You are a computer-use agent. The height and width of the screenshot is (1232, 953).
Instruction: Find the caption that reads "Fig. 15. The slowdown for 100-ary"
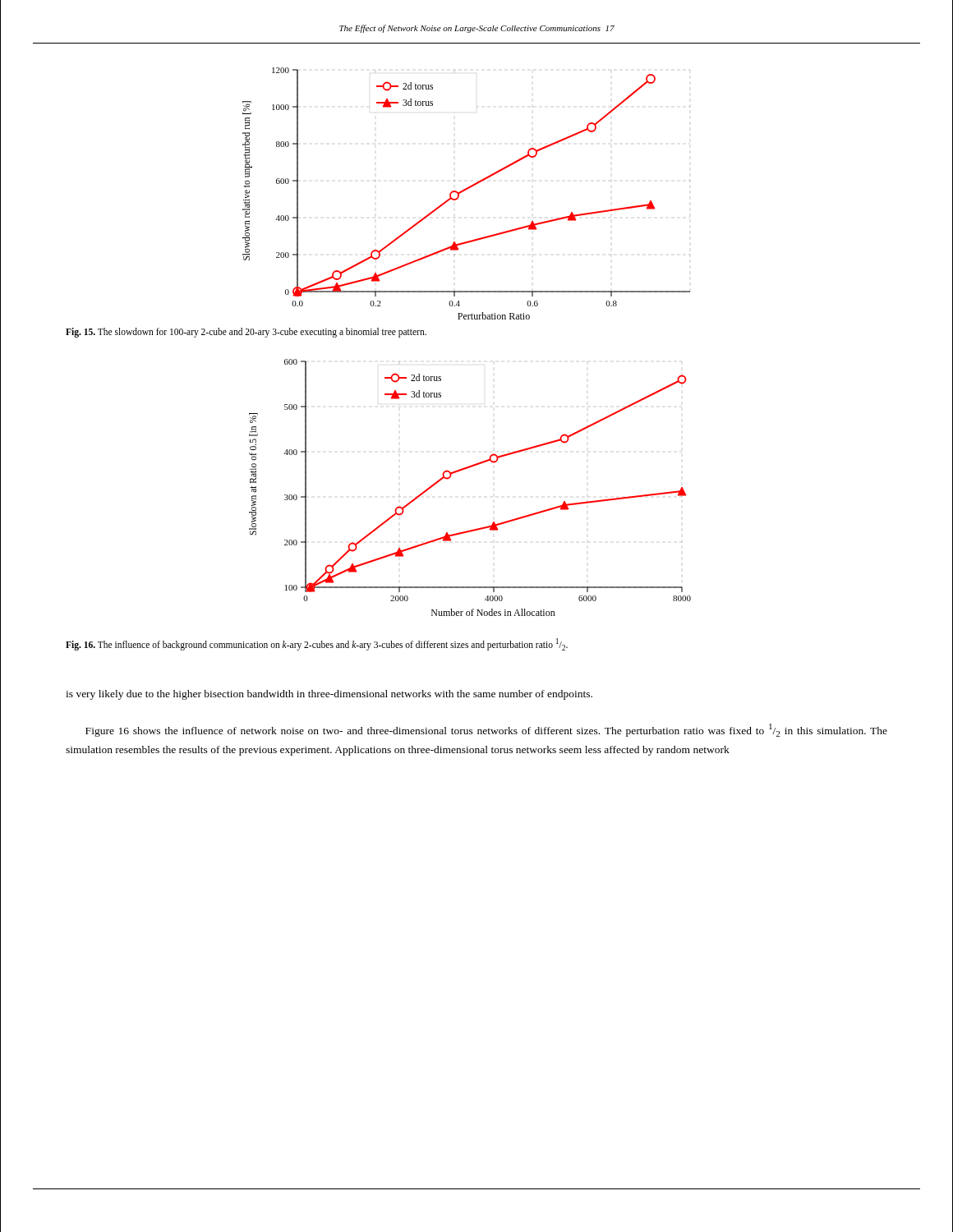[x=246, y=332]
